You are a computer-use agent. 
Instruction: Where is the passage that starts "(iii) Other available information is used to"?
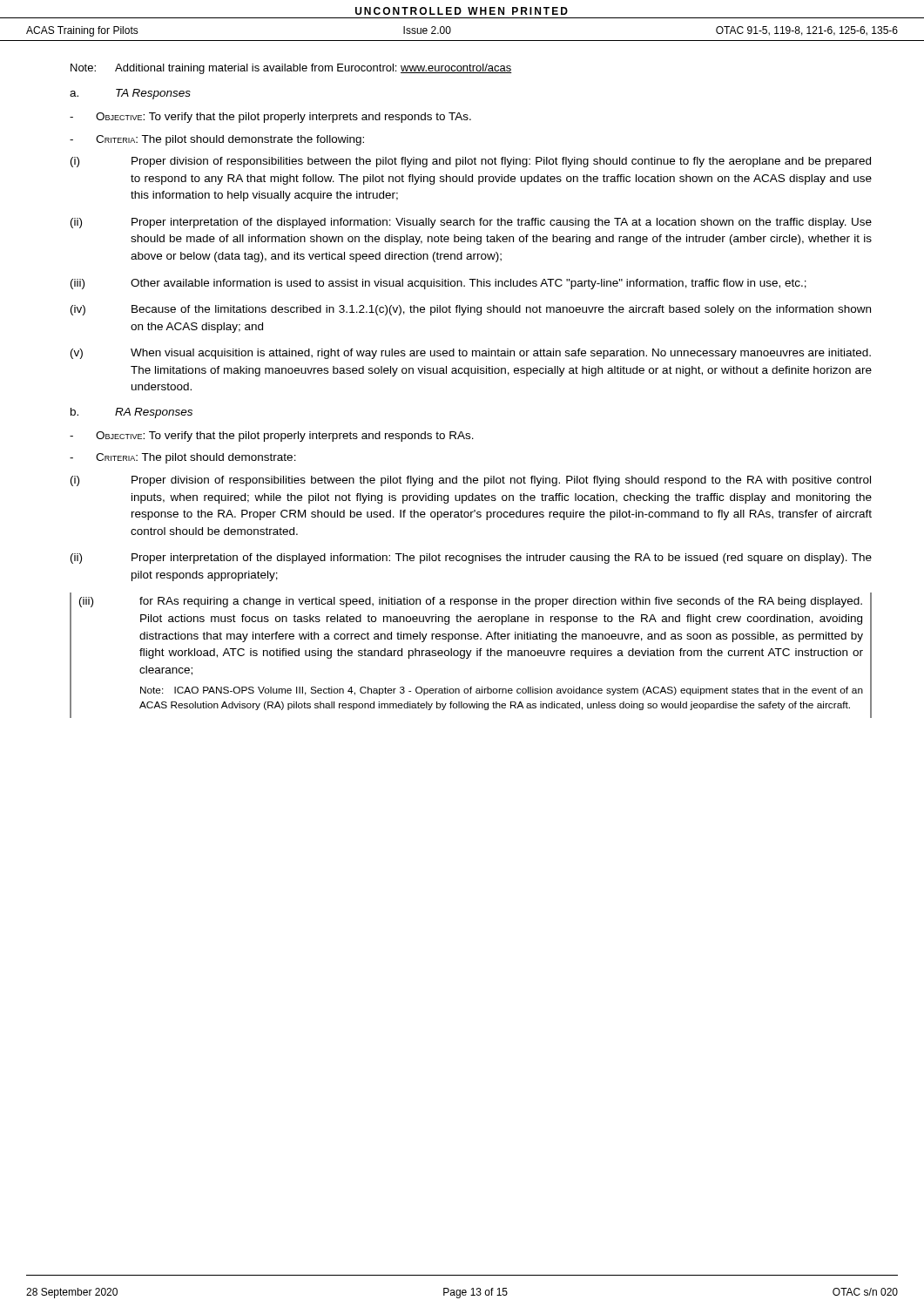[x=471, y=283]
